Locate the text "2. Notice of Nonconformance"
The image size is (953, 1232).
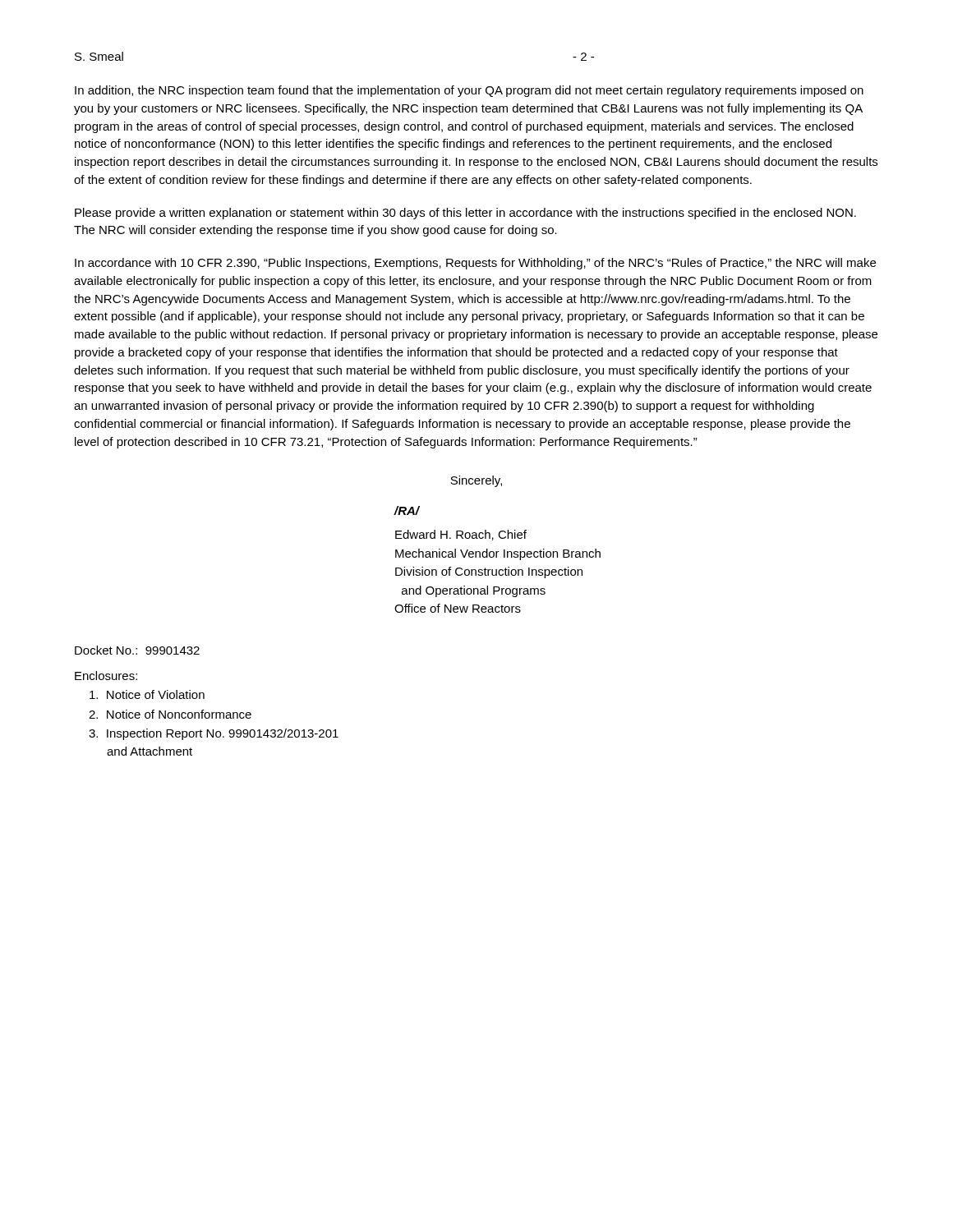[x=170, y=714]
